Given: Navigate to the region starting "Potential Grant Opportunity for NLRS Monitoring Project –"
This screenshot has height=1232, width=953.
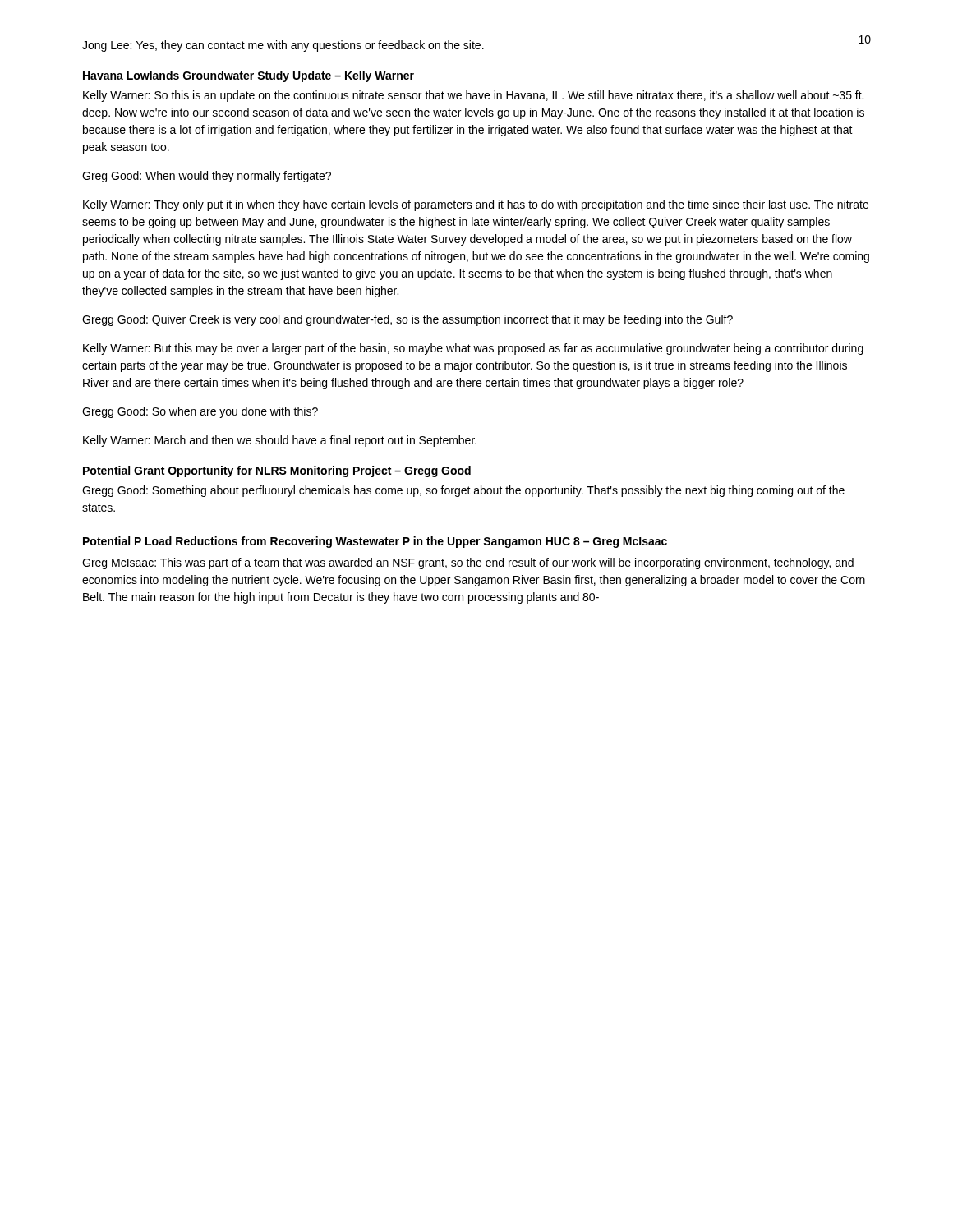Looking at the screenshot, I should (x=277, y=471).
